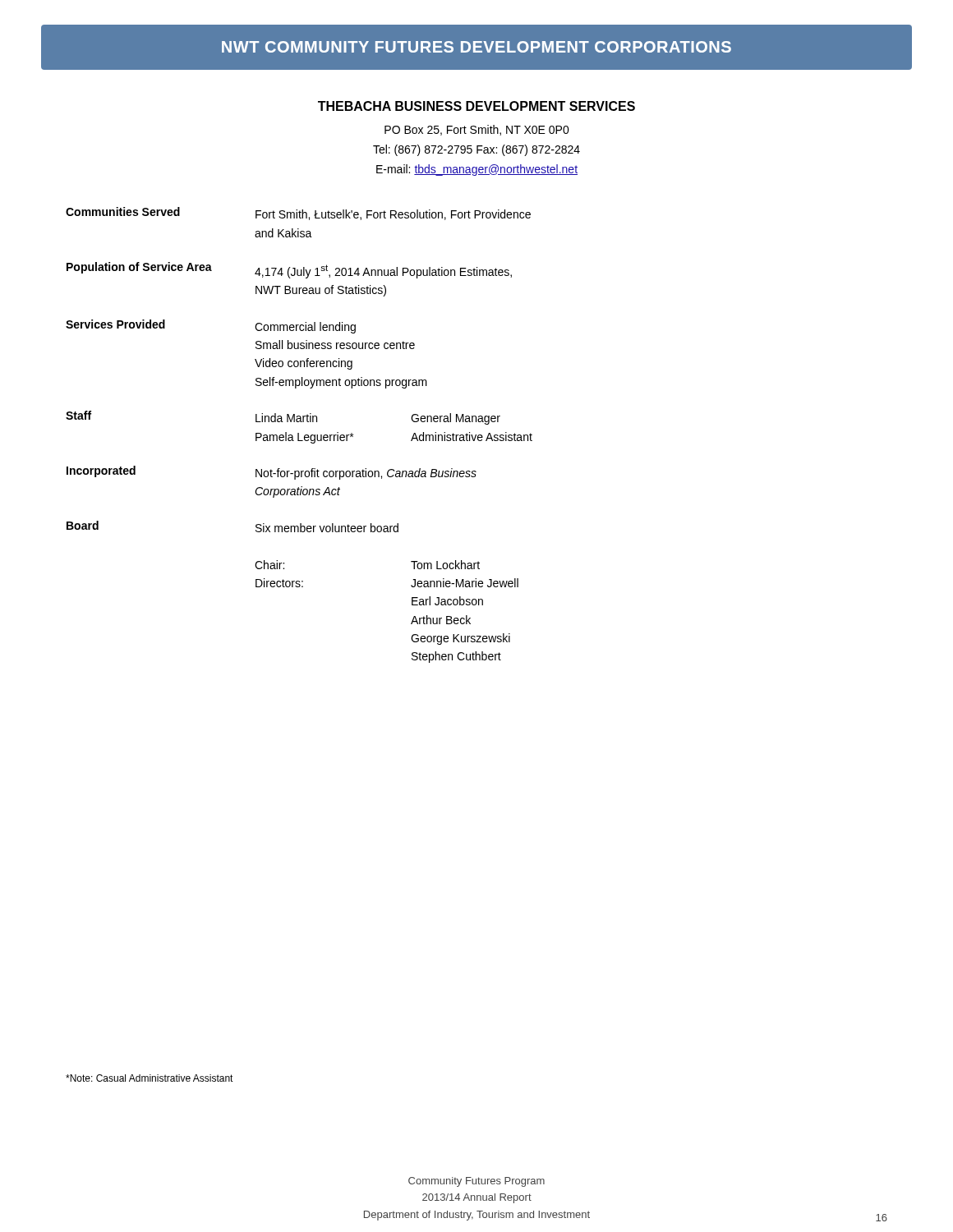Select the text block with the text "Board Six member"
This screenshot has height=1232, width=953.
pyautogui.click(x=489, y=592)
